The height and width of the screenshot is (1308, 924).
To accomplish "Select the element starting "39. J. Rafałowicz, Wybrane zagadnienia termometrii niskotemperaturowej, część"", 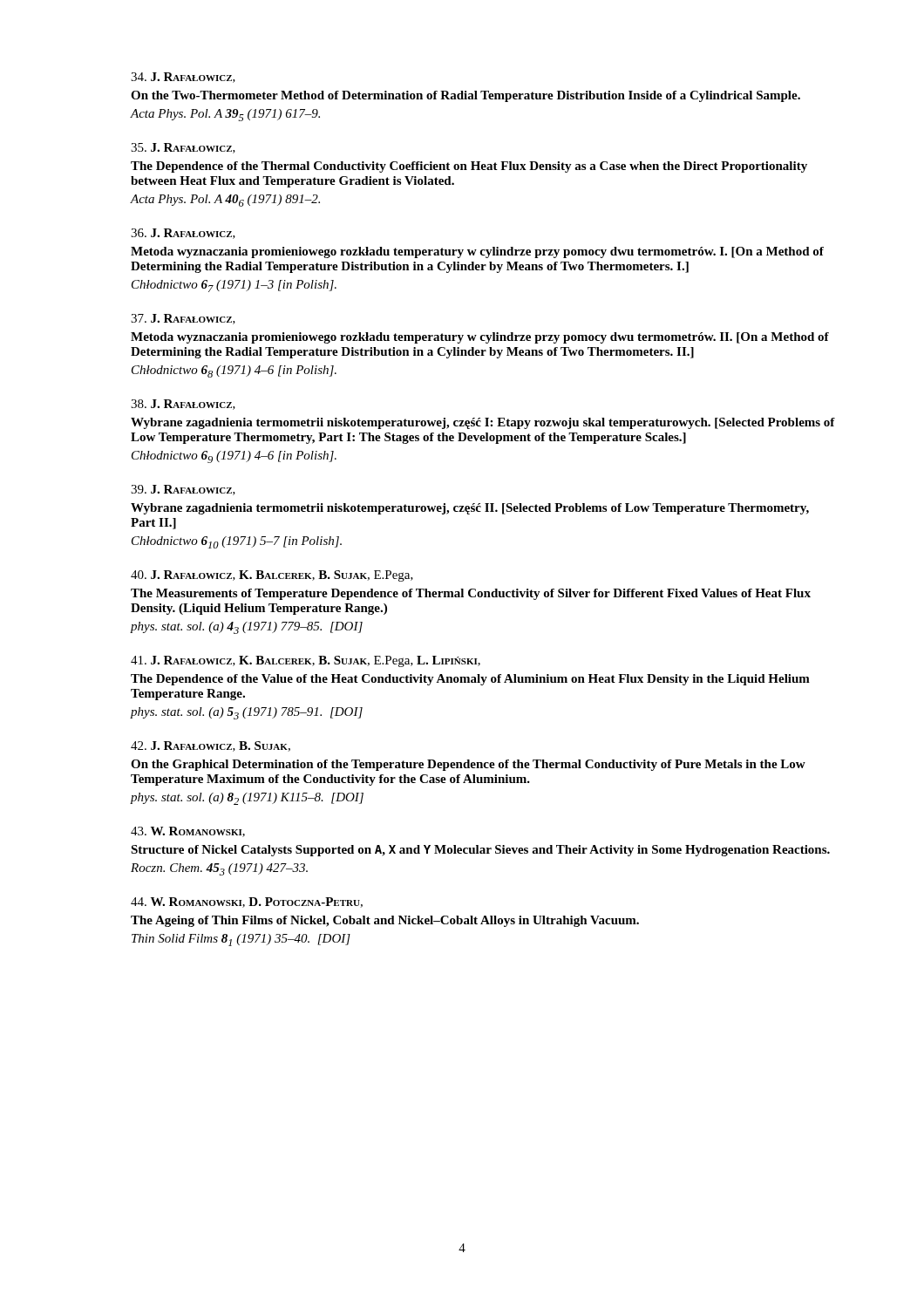I will [x=484, y=517].
